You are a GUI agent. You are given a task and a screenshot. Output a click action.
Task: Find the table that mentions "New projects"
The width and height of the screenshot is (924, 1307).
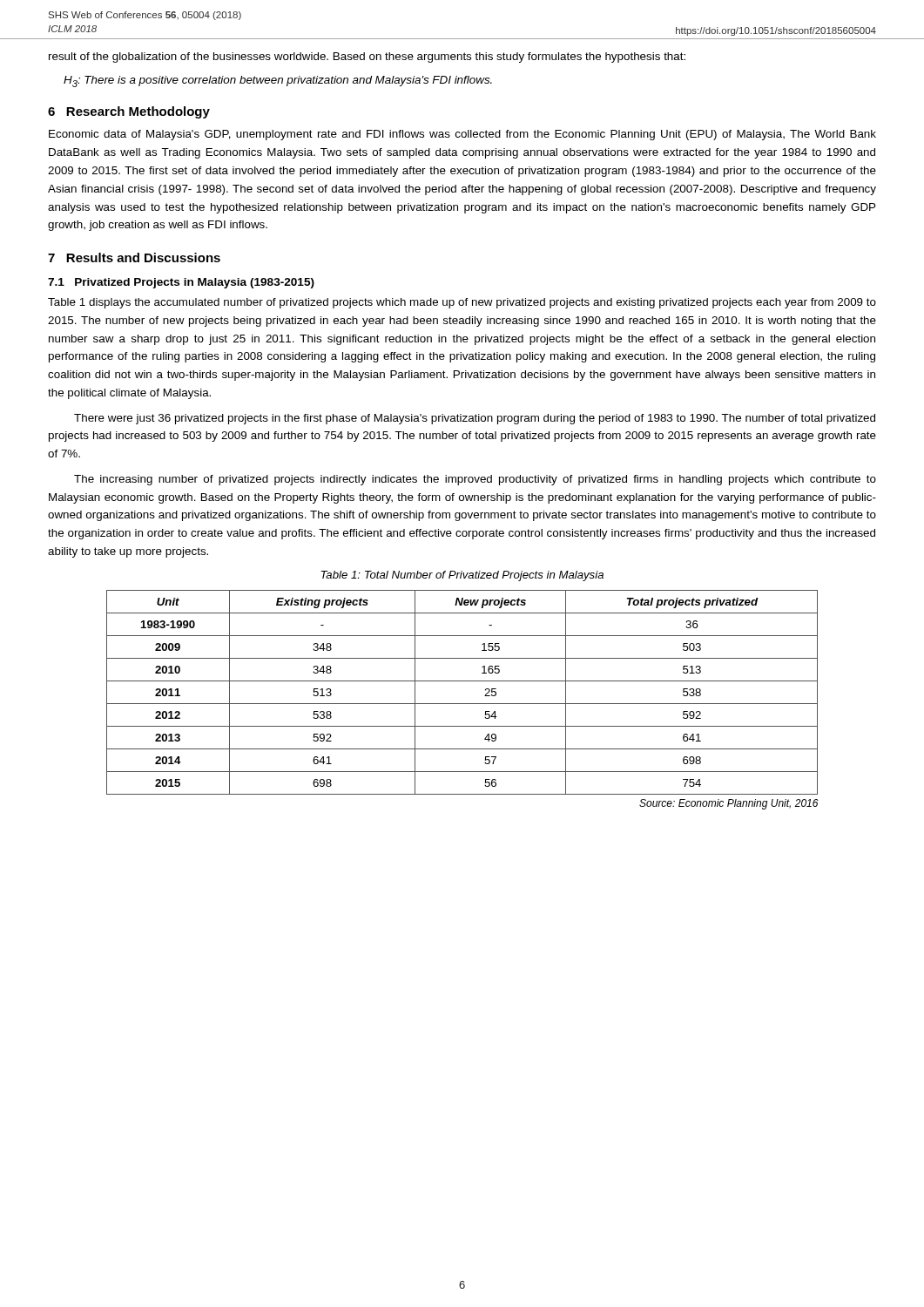click(x=462, y=692)
